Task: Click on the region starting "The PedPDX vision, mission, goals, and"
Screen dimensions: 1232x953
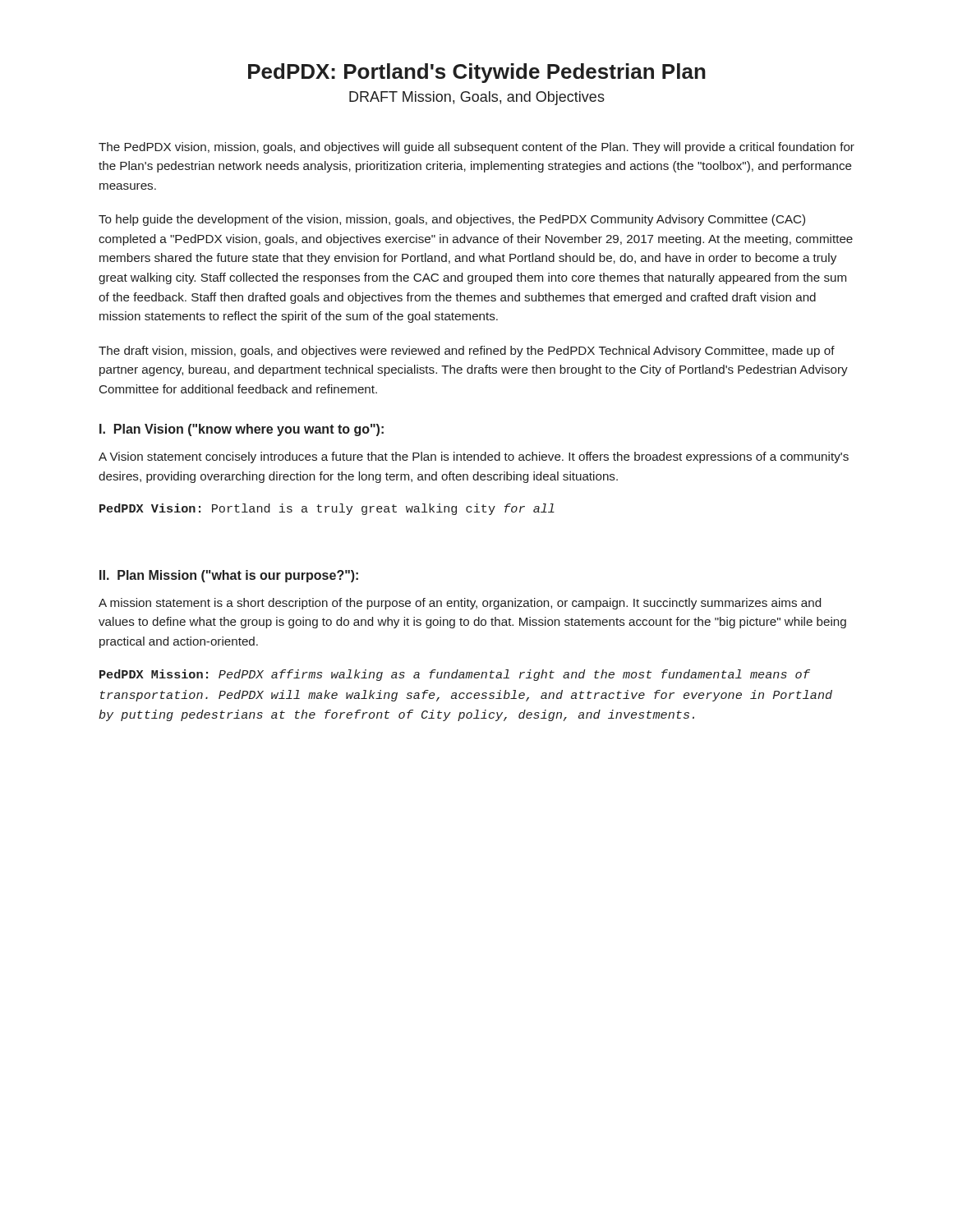Action: pyautogui.click(x=476, y=166)
